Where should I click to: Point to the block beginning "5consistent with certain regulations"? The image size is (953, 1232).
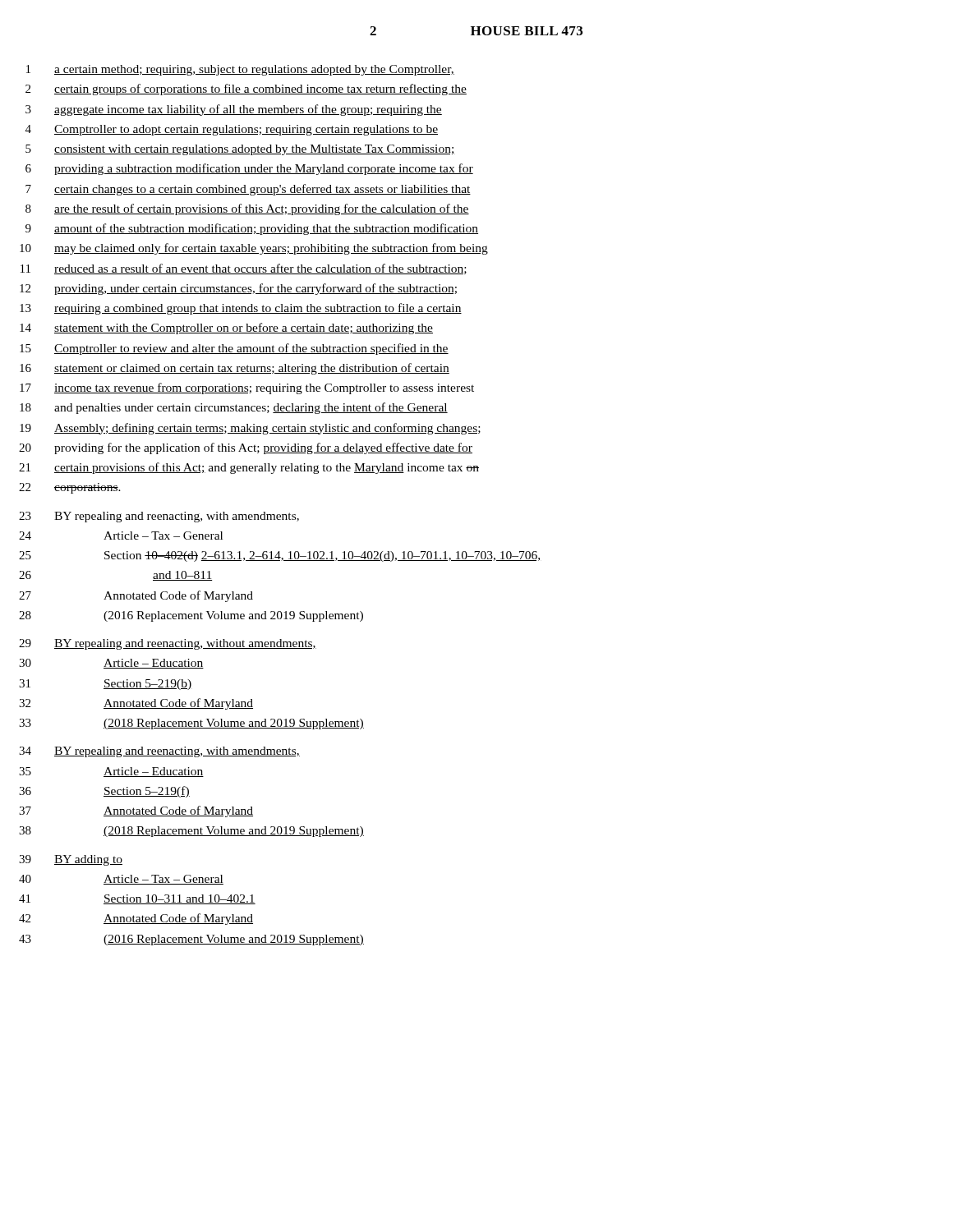pos(240,150)
